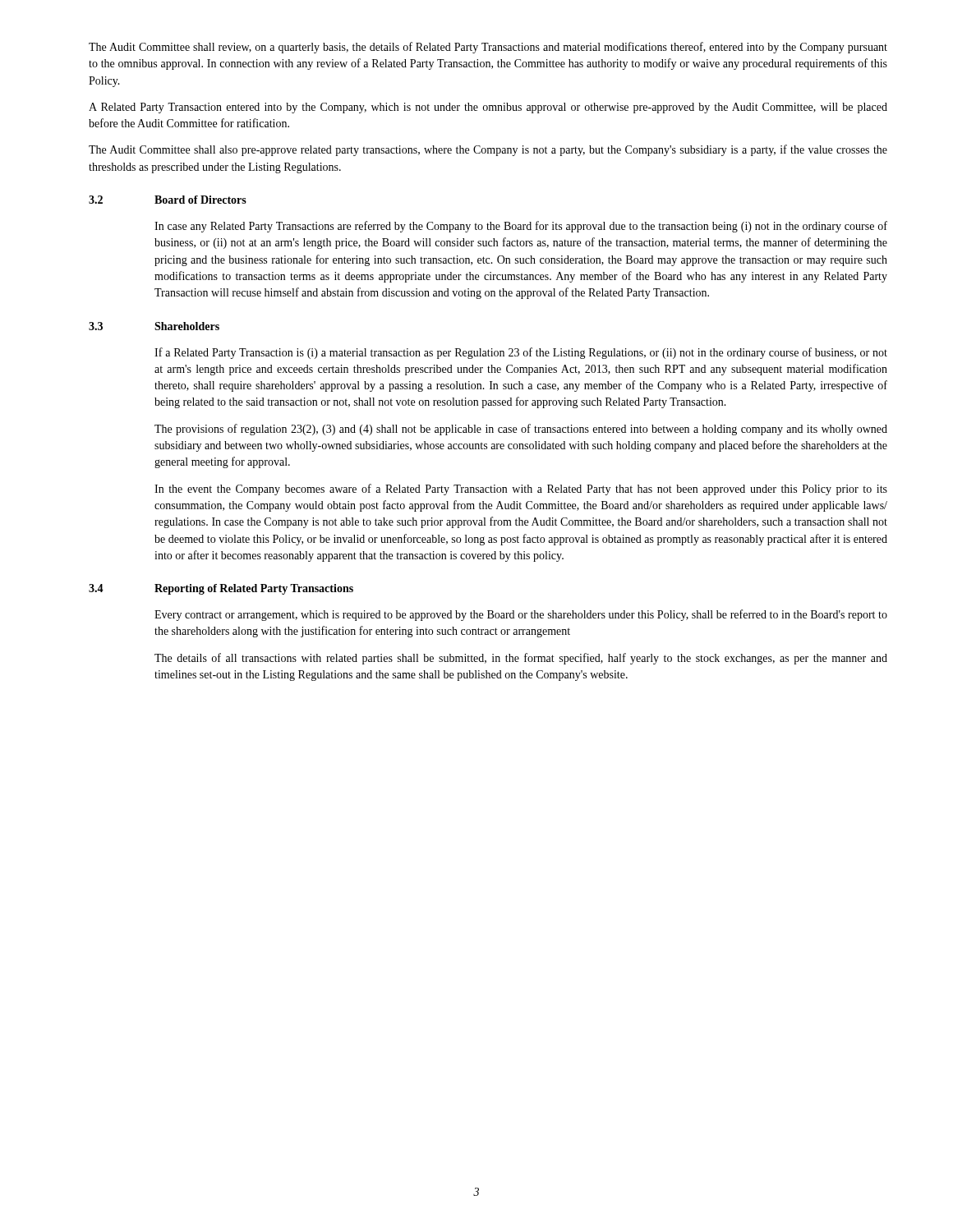Find the text block starting "3.2 Board of Directors"

click(167, 201)
